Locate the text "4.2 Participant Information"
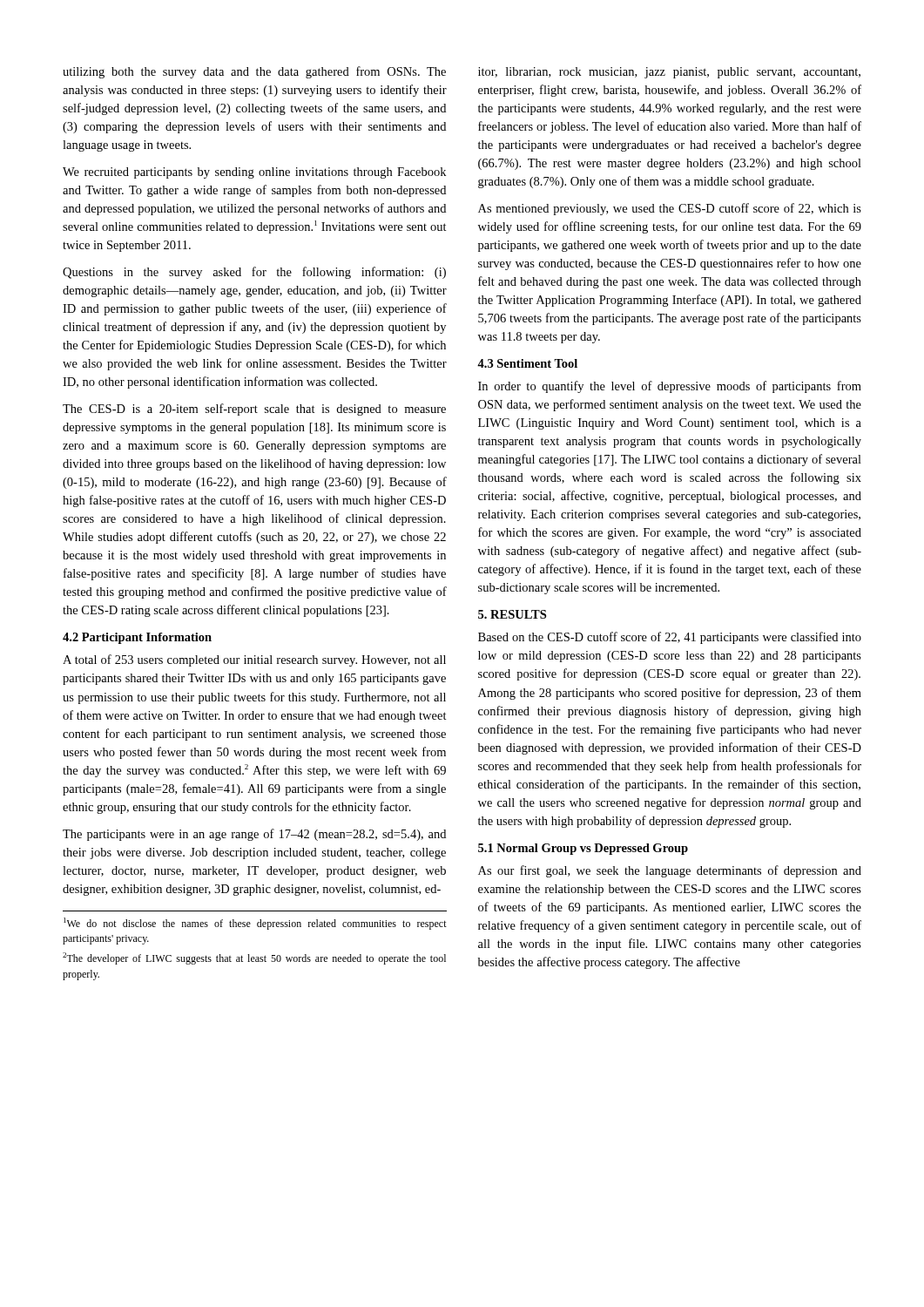 coord(137,638)
